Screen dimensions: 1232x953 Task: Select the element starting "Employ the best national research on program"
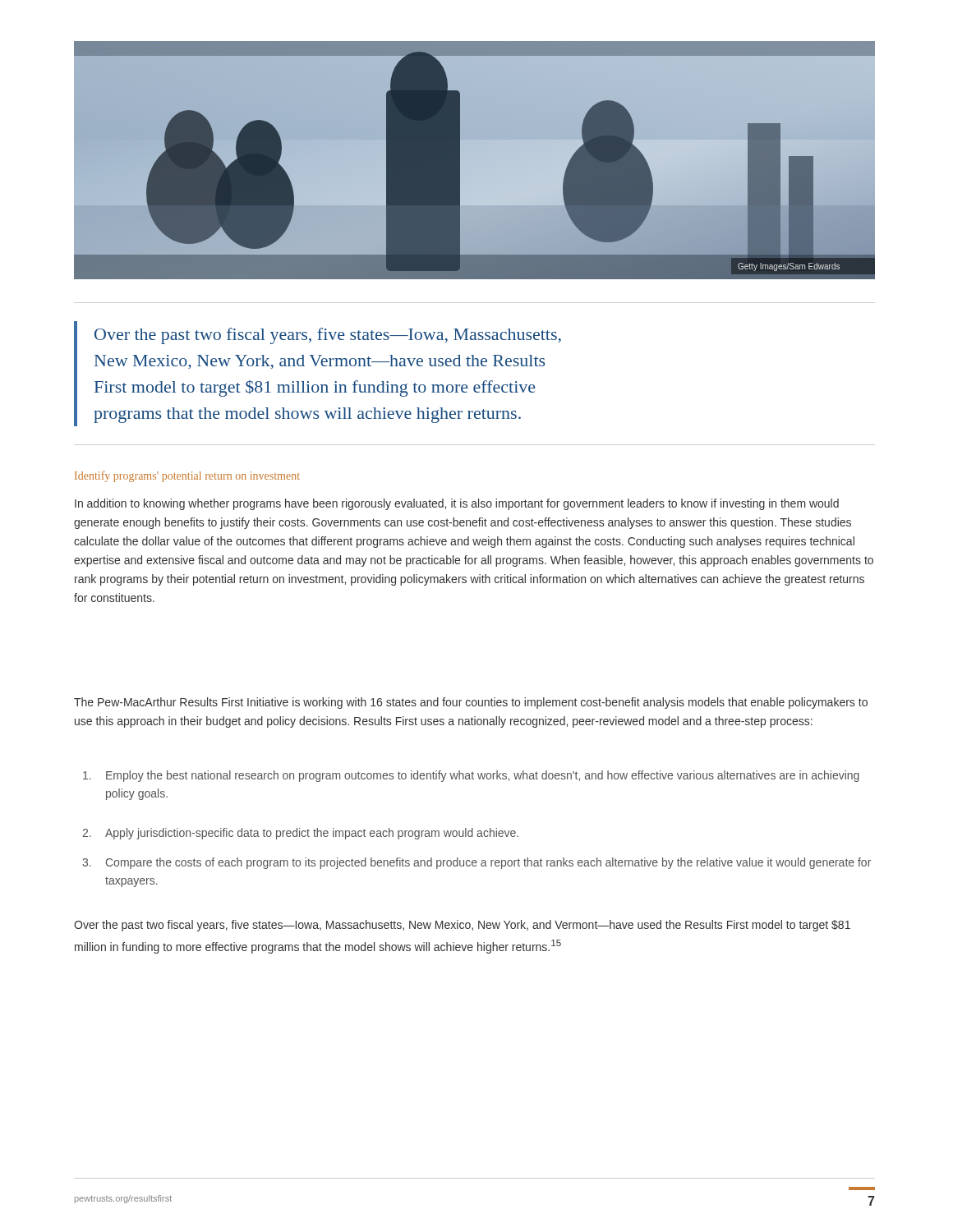coord(479,785)
